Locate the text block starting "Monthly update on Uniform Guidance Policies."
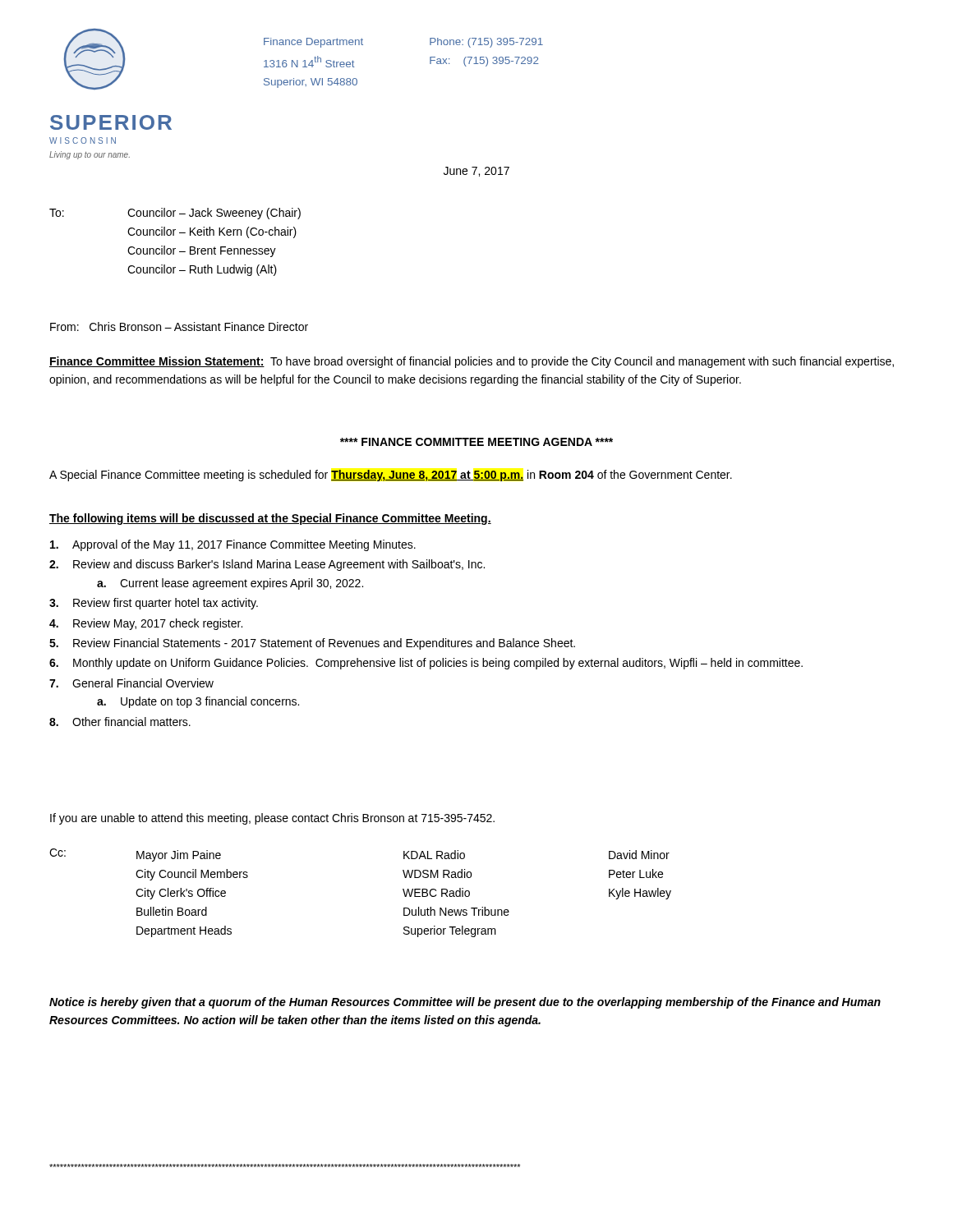This screenshot has height=1232, width=953. pyautogui.click(x=438, y=663)
